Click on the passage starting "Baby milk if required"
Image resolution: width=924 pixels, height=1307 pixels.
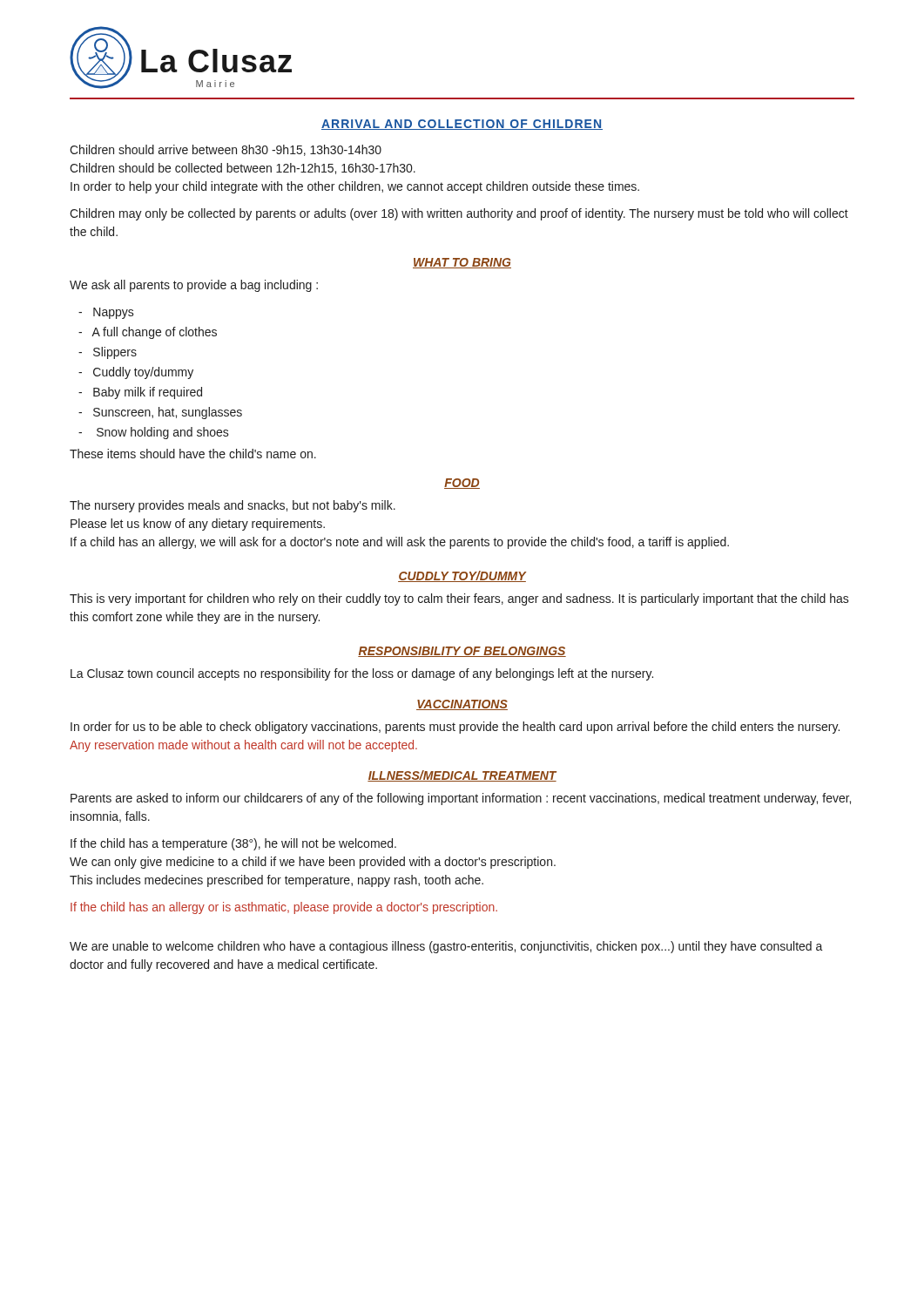141,392
